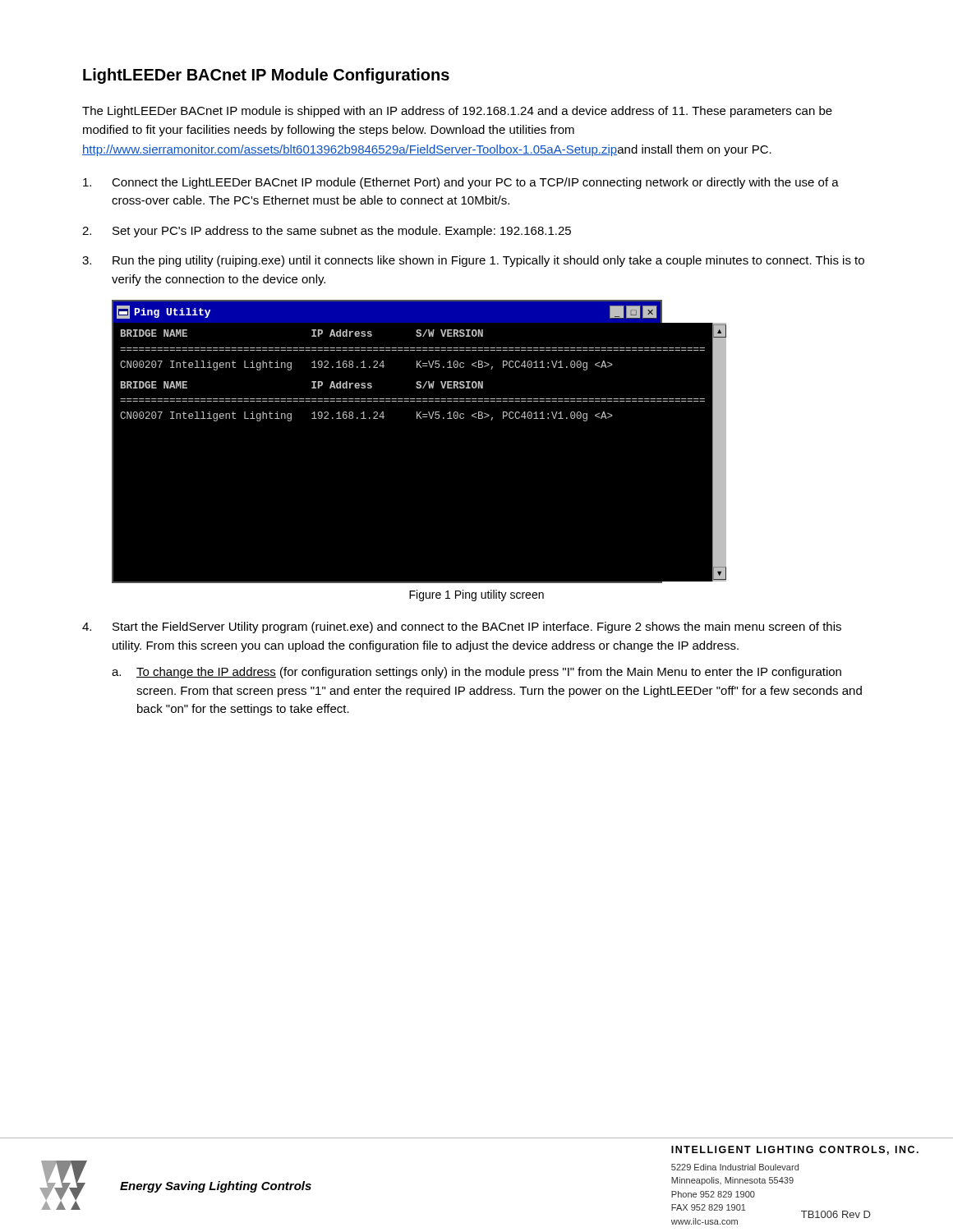Select the passage starting "3. Run the ping utility (ruiping.exe)"
The width and height of the screenshot is (953, 1232).
476,270
